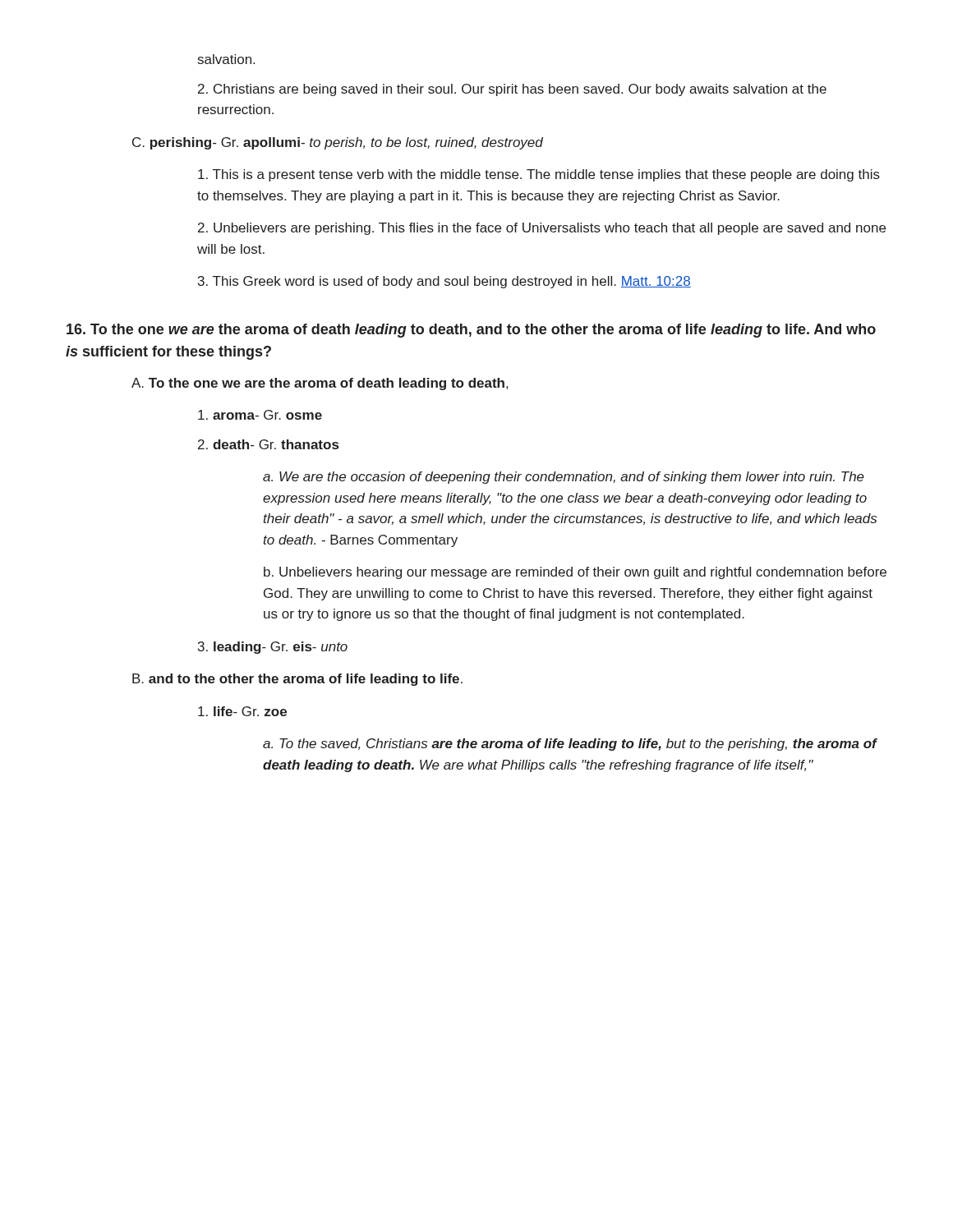Image resolution: width=953 pixels, height=1232 pixels.
Task: Select the passage starting "2. death- Gr. thanatos"
Action: coord(268,444)
